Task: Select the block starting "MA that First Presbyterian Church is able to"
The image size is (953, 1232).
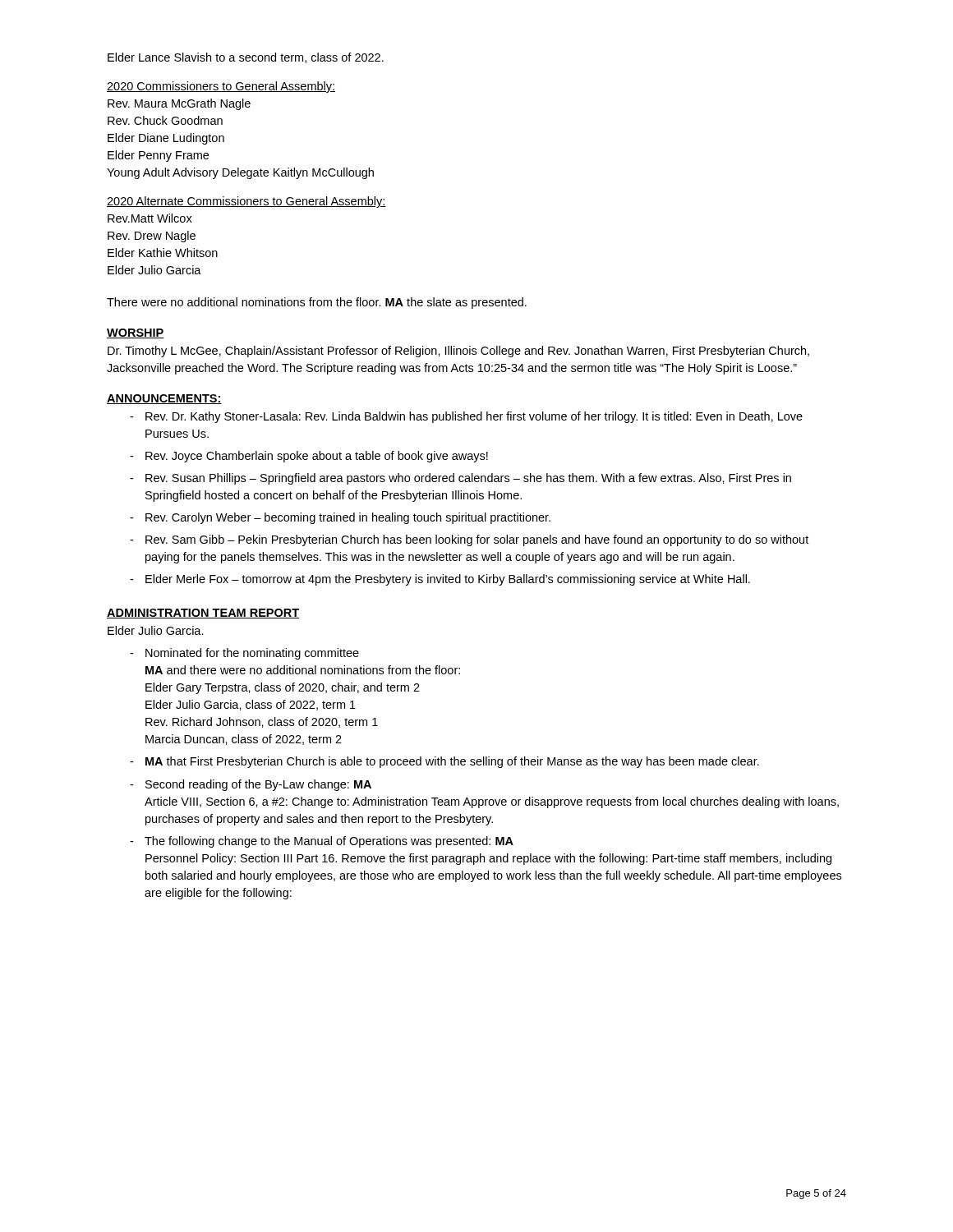Action: [452, 762]
